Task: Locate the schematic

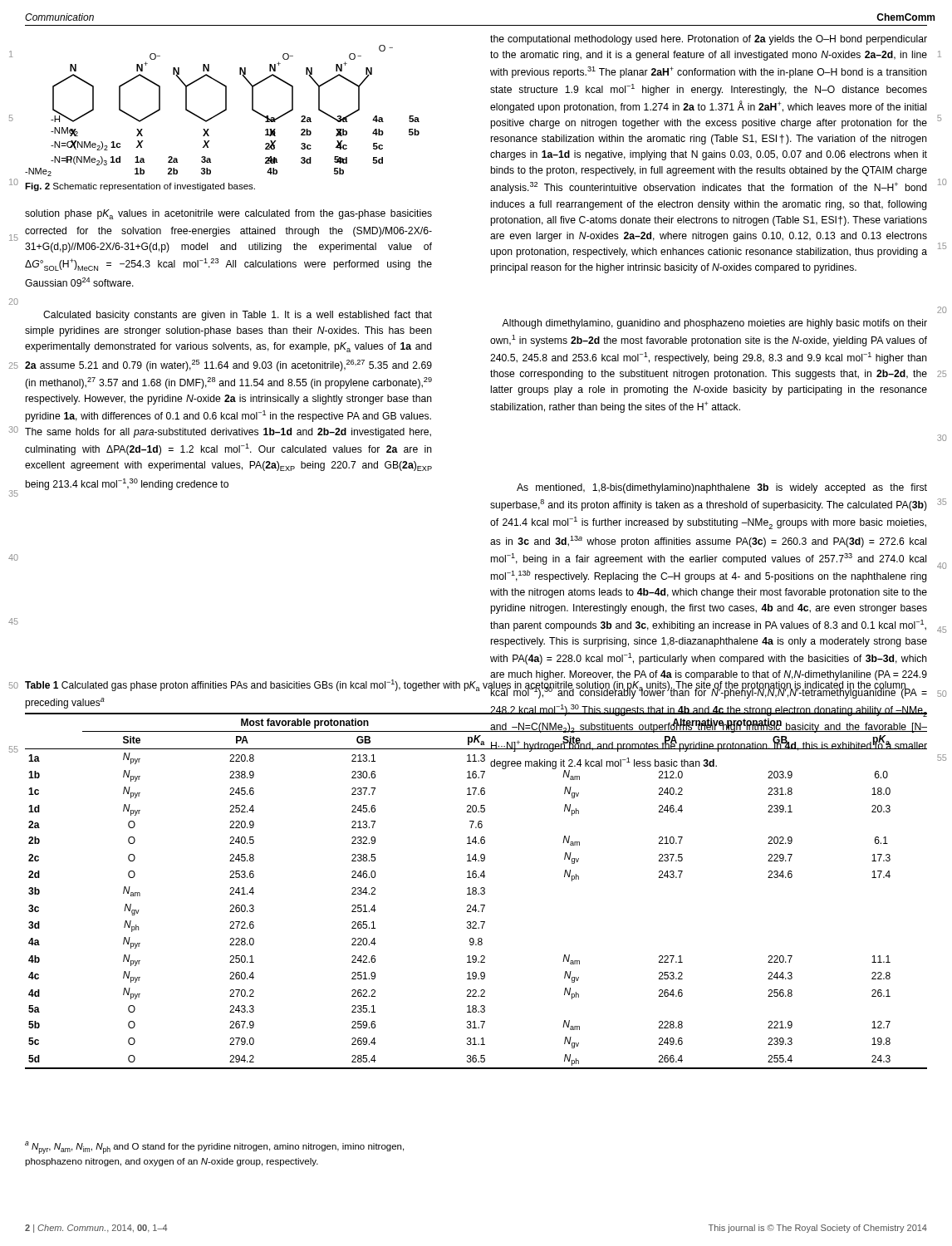Action: 228,110
